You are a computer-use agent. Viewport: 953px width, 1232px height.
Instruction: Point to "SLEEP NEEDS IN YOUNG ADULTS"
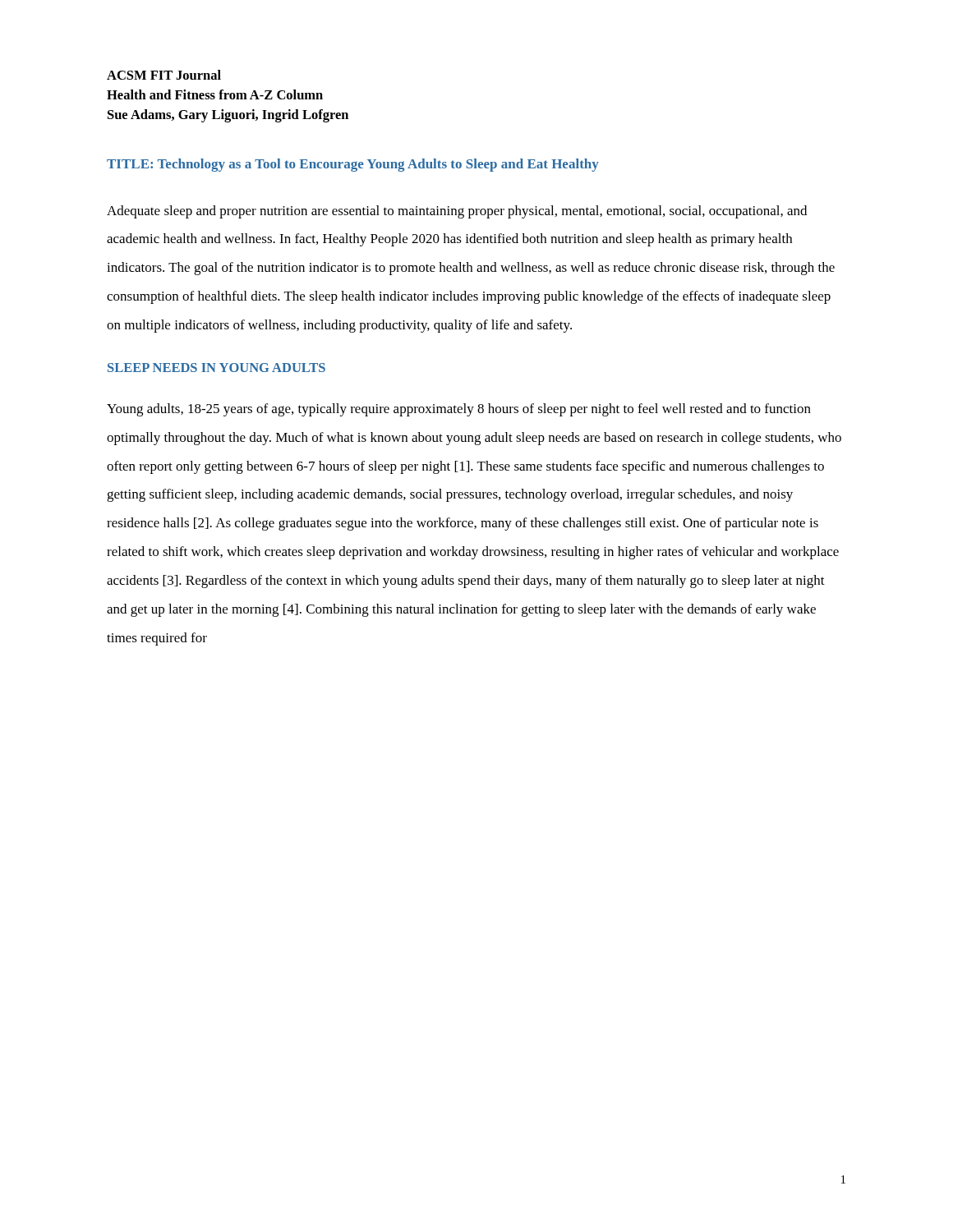click(x=216, y=367)
